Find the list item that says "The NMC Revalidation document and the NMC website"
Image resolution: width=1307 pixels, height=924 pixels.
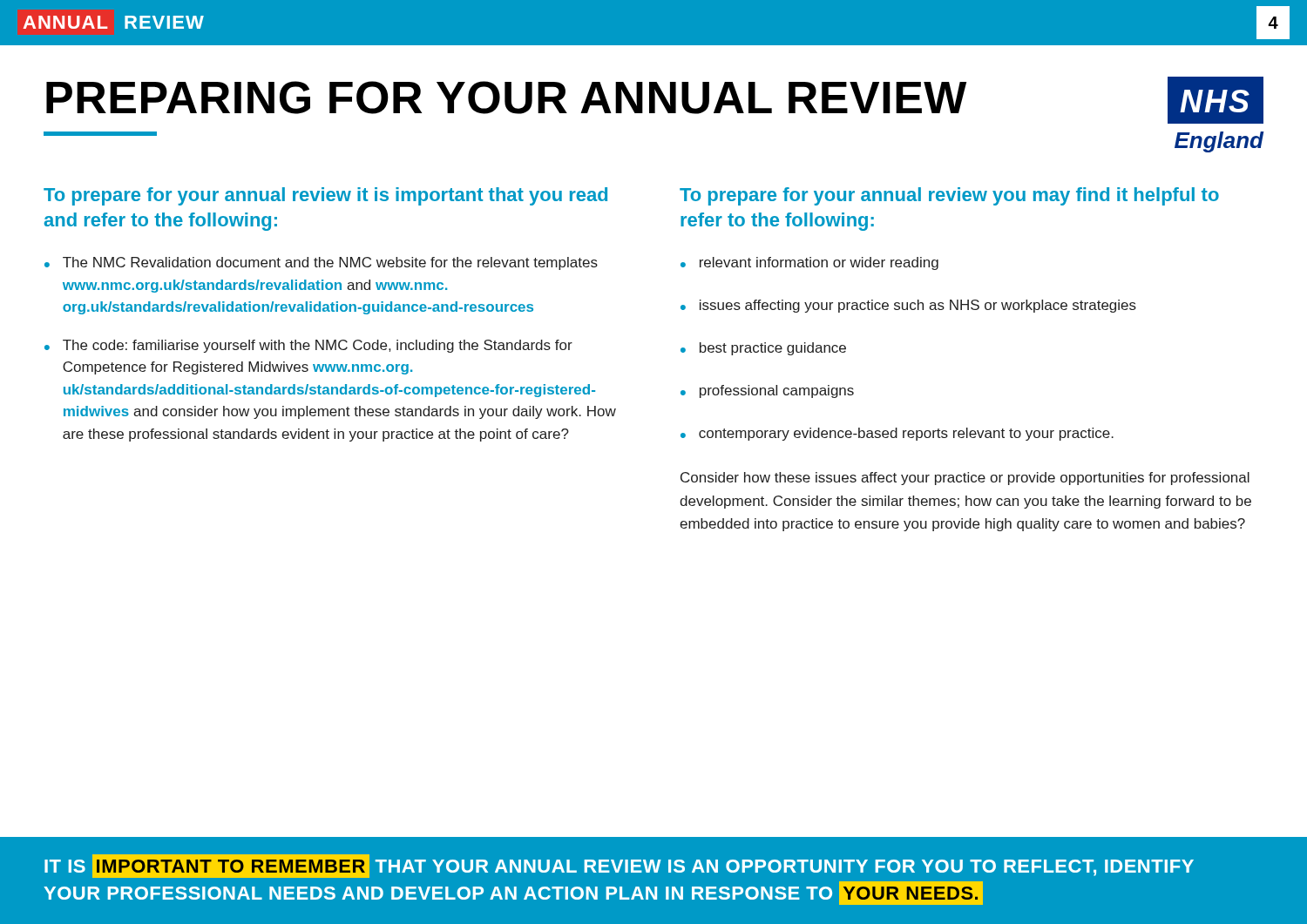345,285
